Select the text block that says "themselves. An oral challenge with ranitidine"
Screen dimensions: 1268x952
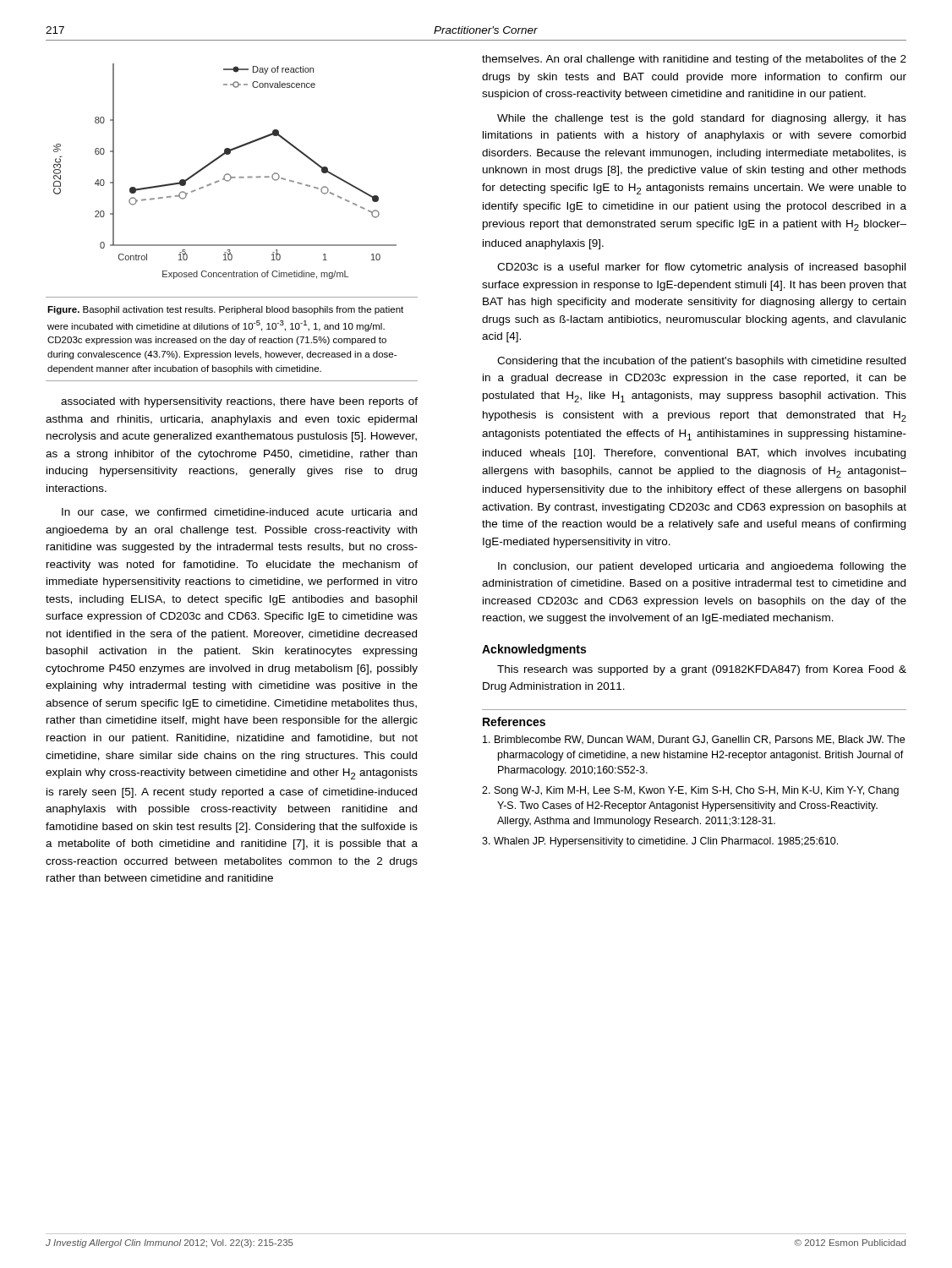click(694, 60)
